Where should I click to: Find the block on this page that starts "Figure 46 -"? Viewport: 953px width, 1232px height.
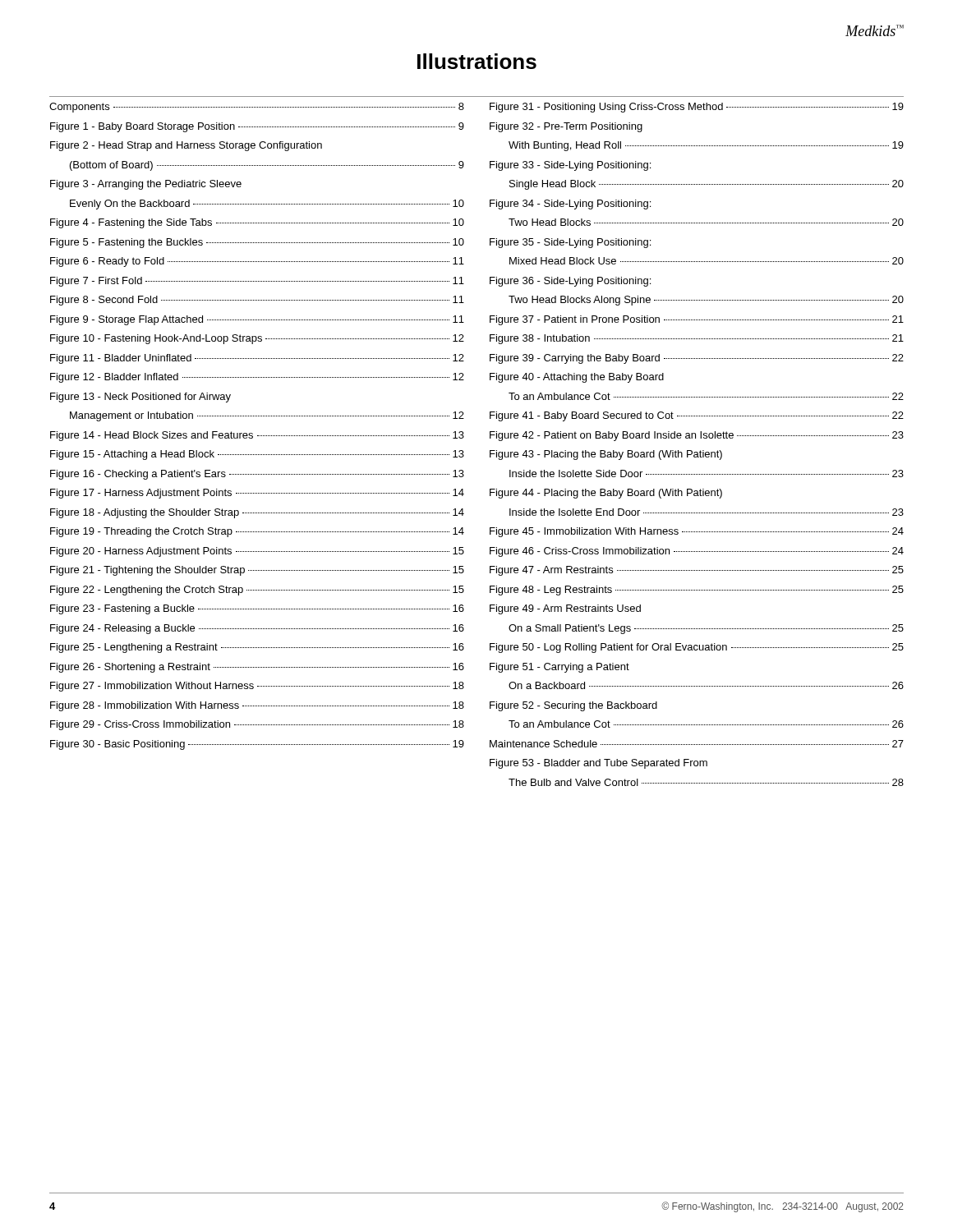696,550
